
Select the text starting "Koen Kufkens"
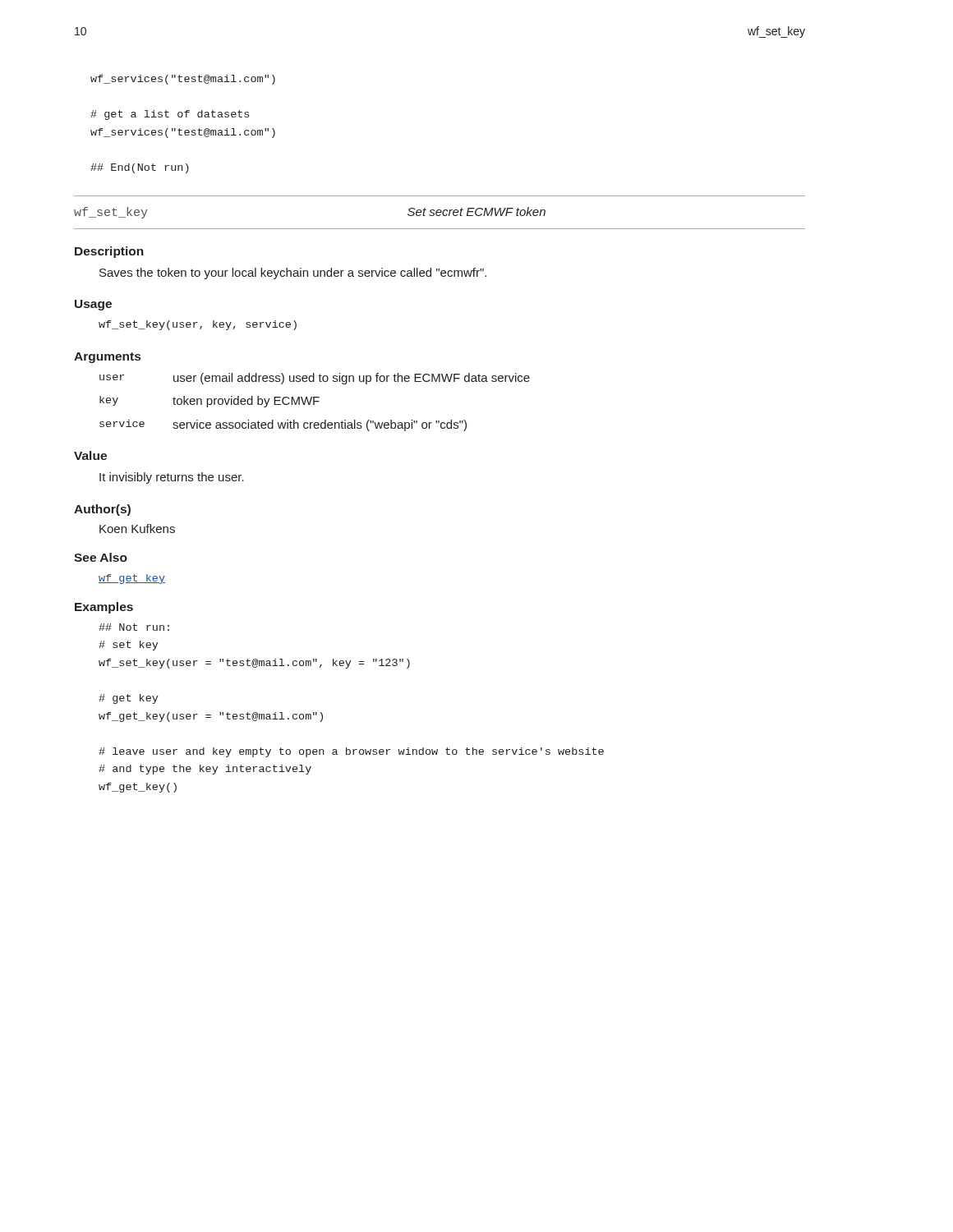tap(137, 528)
